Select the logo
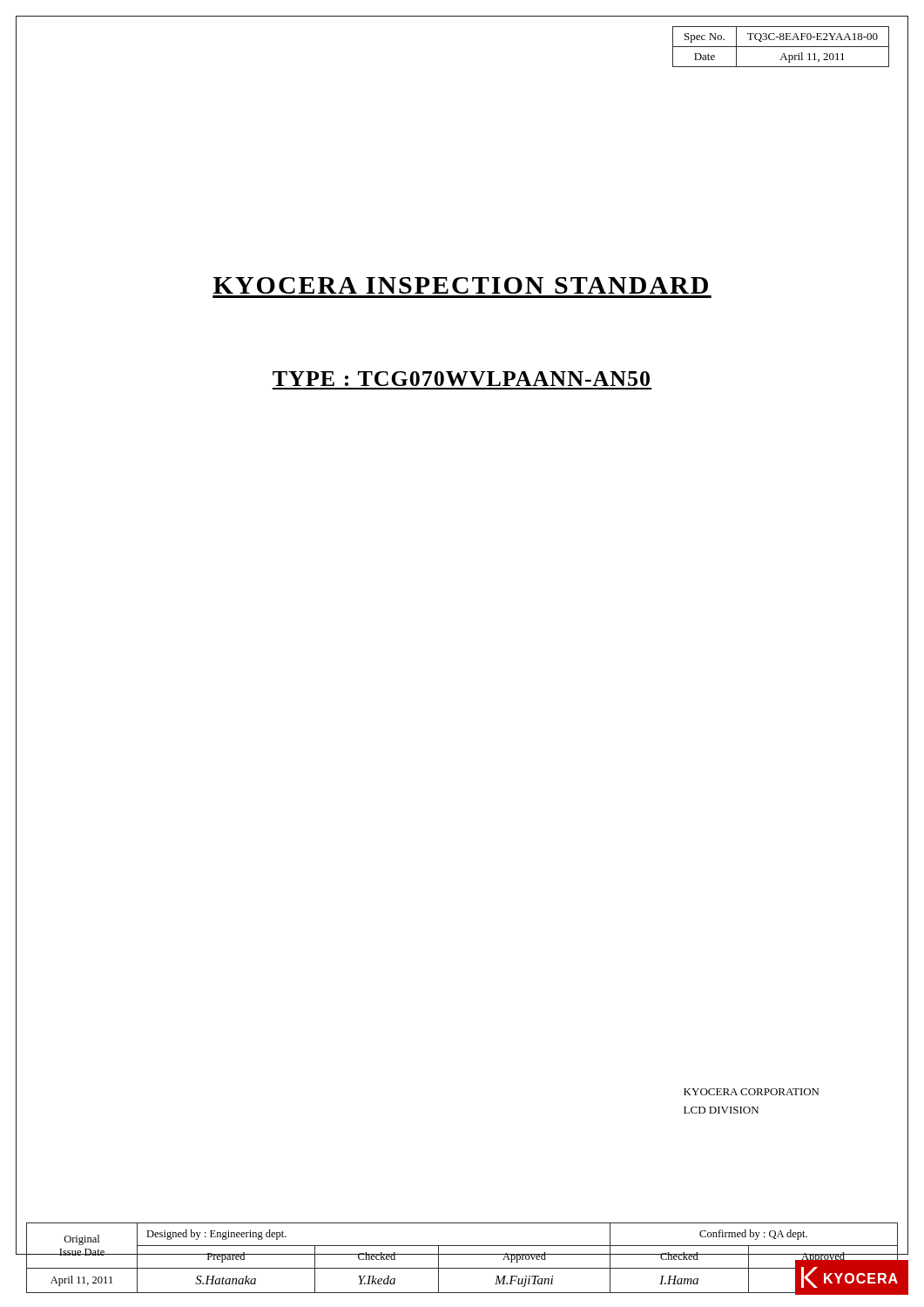The height and width of the screenshot is (1307, 924). click(852, 1279)
